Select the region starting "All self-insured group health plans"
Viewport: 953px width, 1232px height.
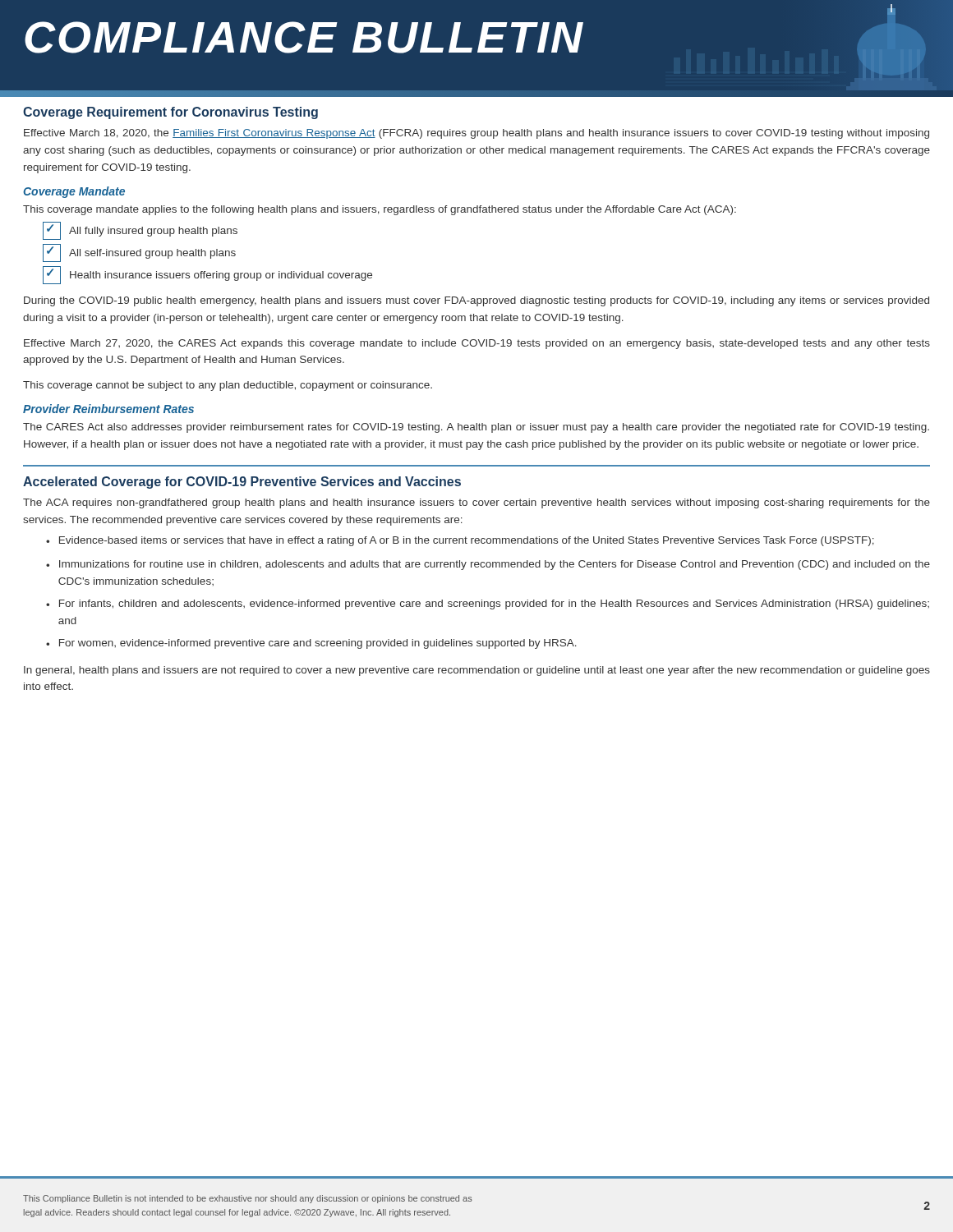click(139, 253)
